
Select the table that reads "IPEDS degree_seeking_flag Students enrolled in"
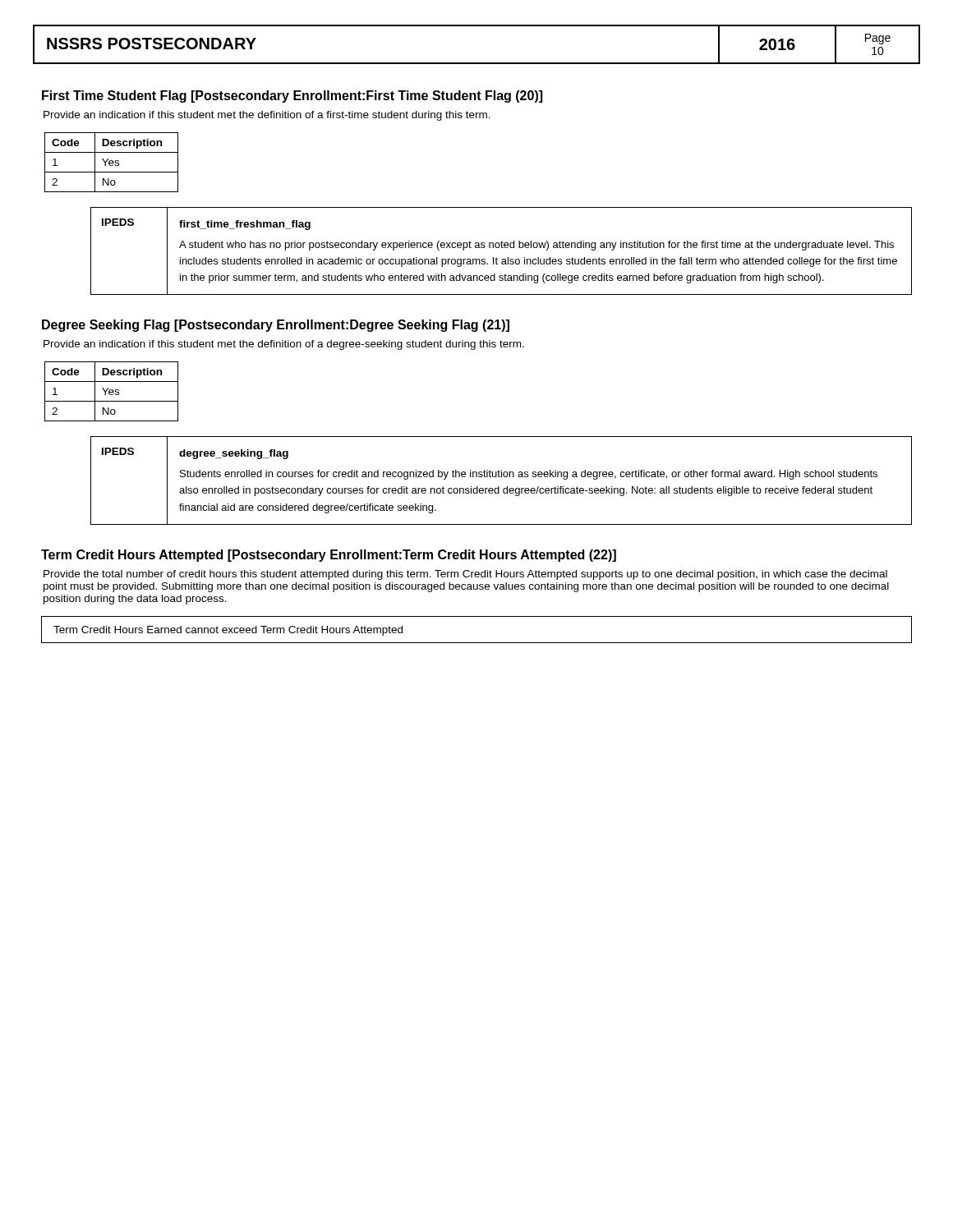click(501, 480)
